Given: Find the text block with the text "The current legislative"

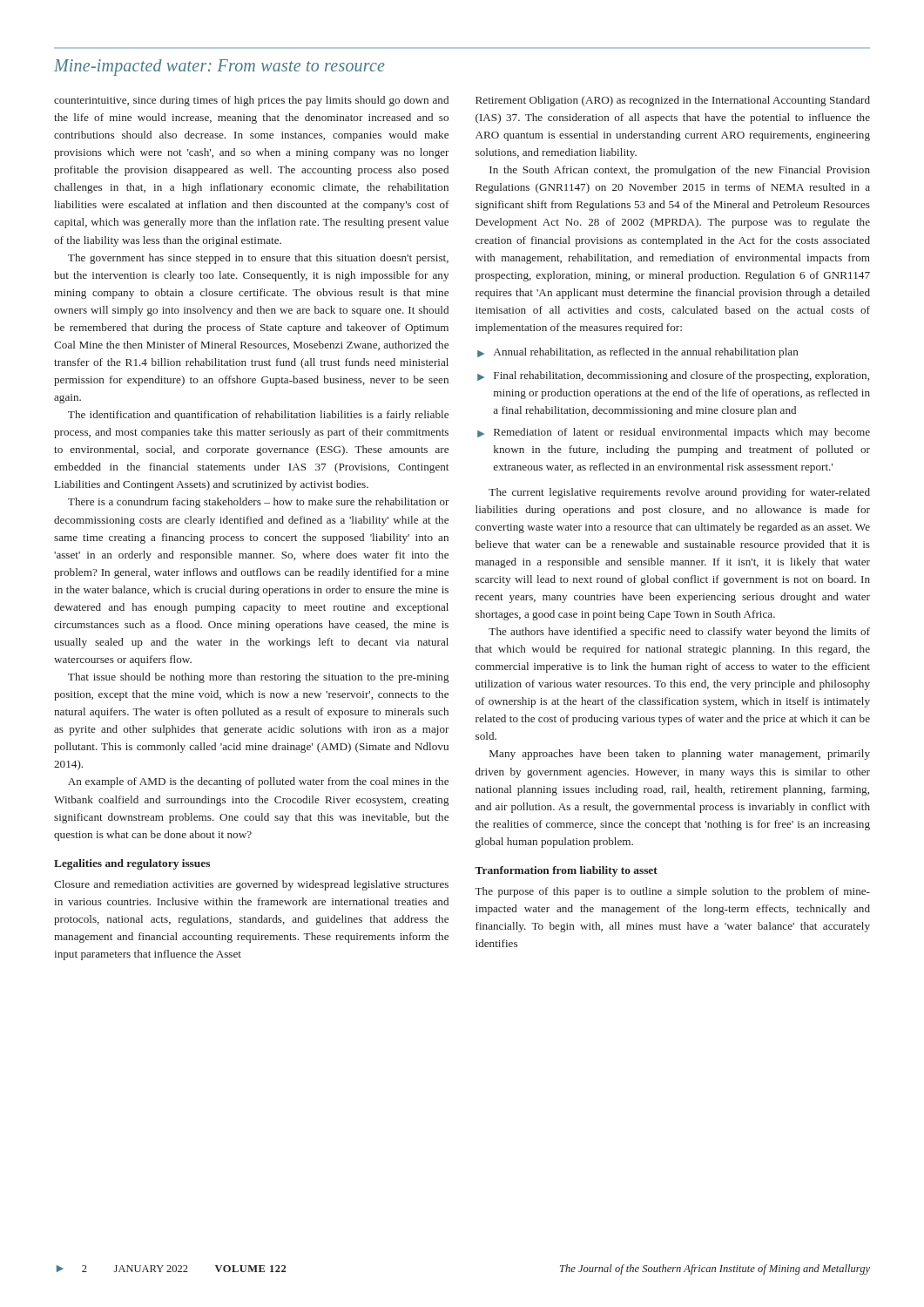Looking at the screenshot, I should click(x=673, y=553).
